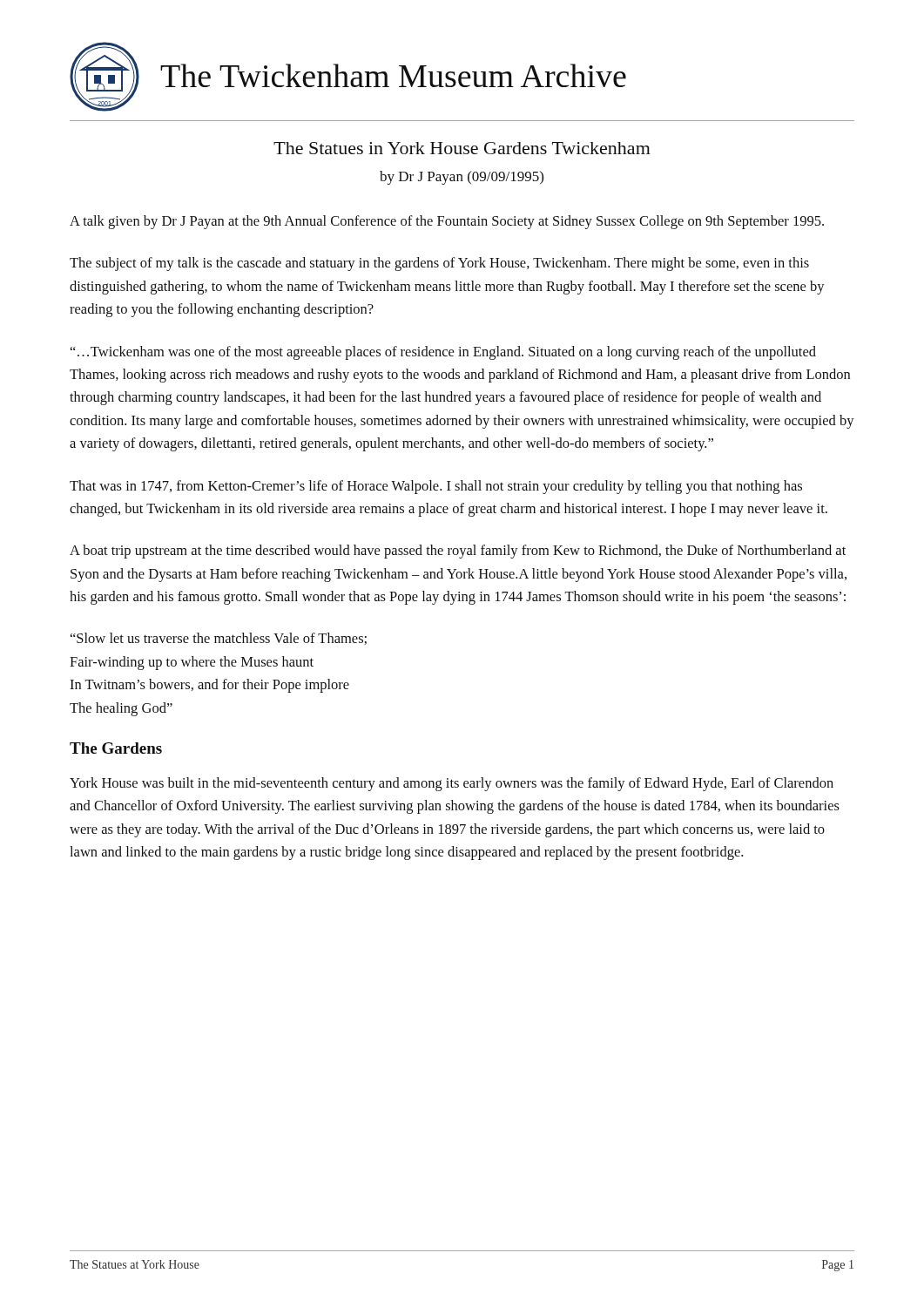Image resolution: width=924 pixels, height=1307 pixels.
Task: Click on the text block that reads "That was in 1747, from"
Action: (462, 497)
